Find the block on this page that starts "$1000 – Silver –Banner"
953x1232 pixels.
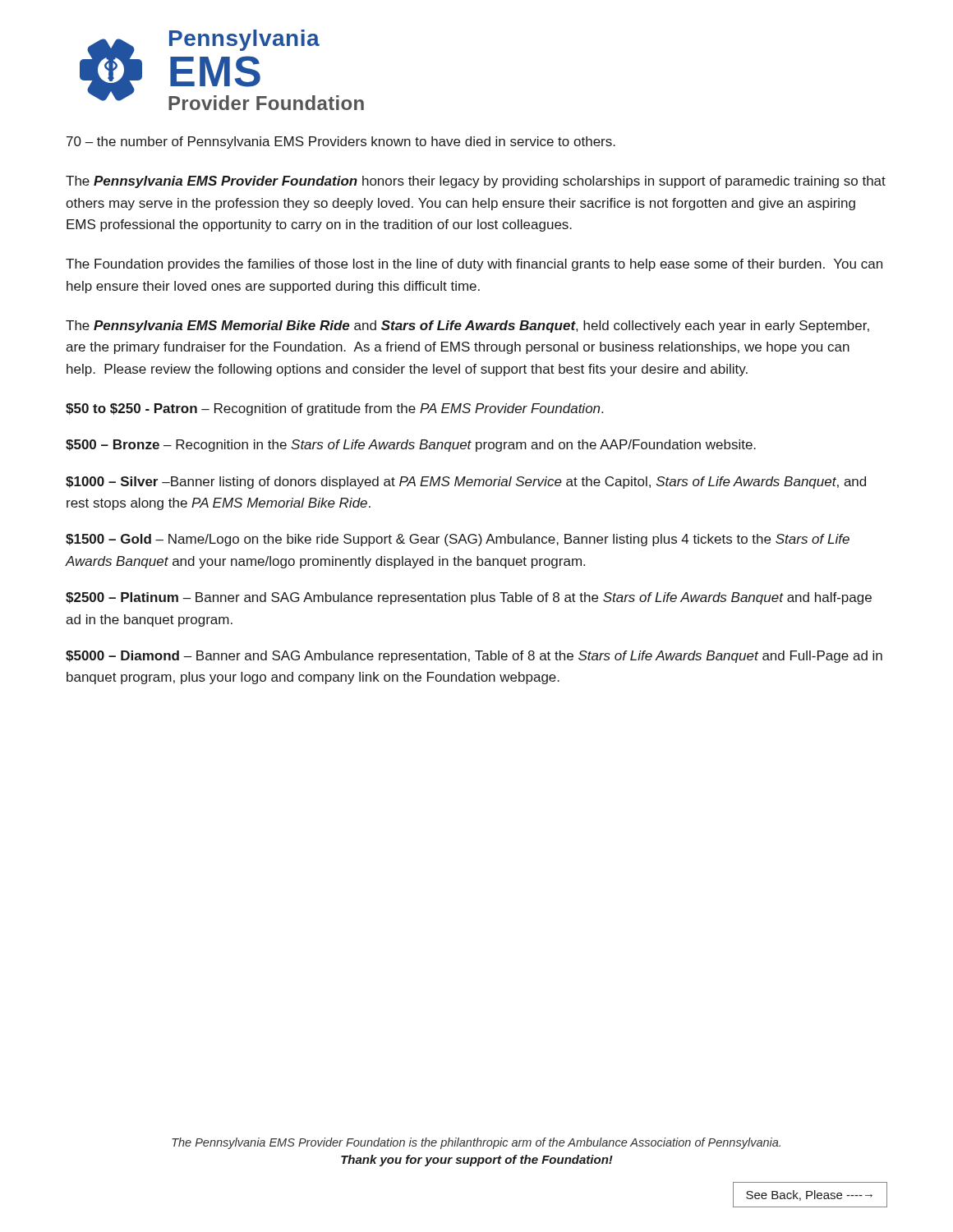pos(466,492)
